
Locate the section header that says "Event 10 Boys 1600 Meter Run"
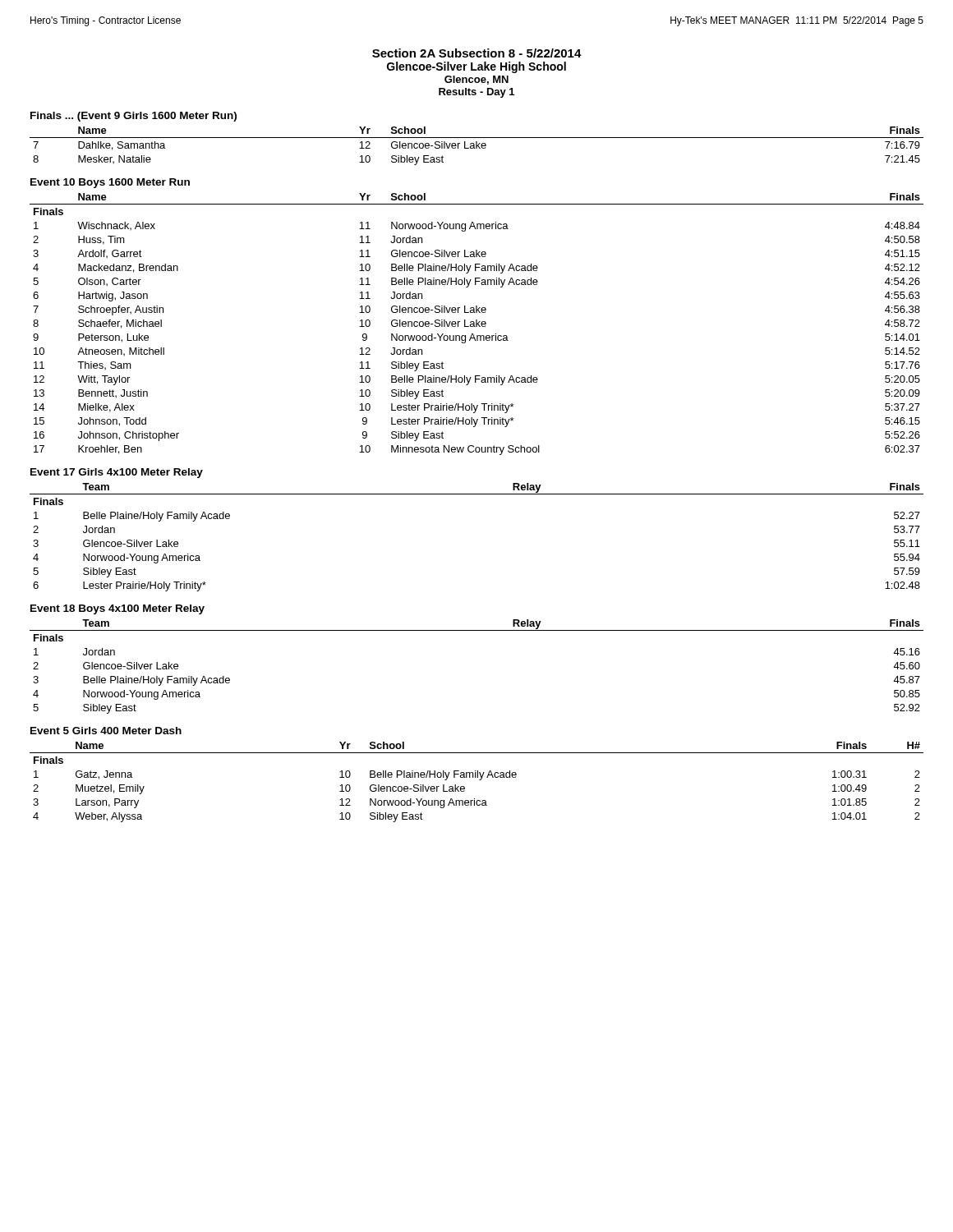[x=110, y=182]
